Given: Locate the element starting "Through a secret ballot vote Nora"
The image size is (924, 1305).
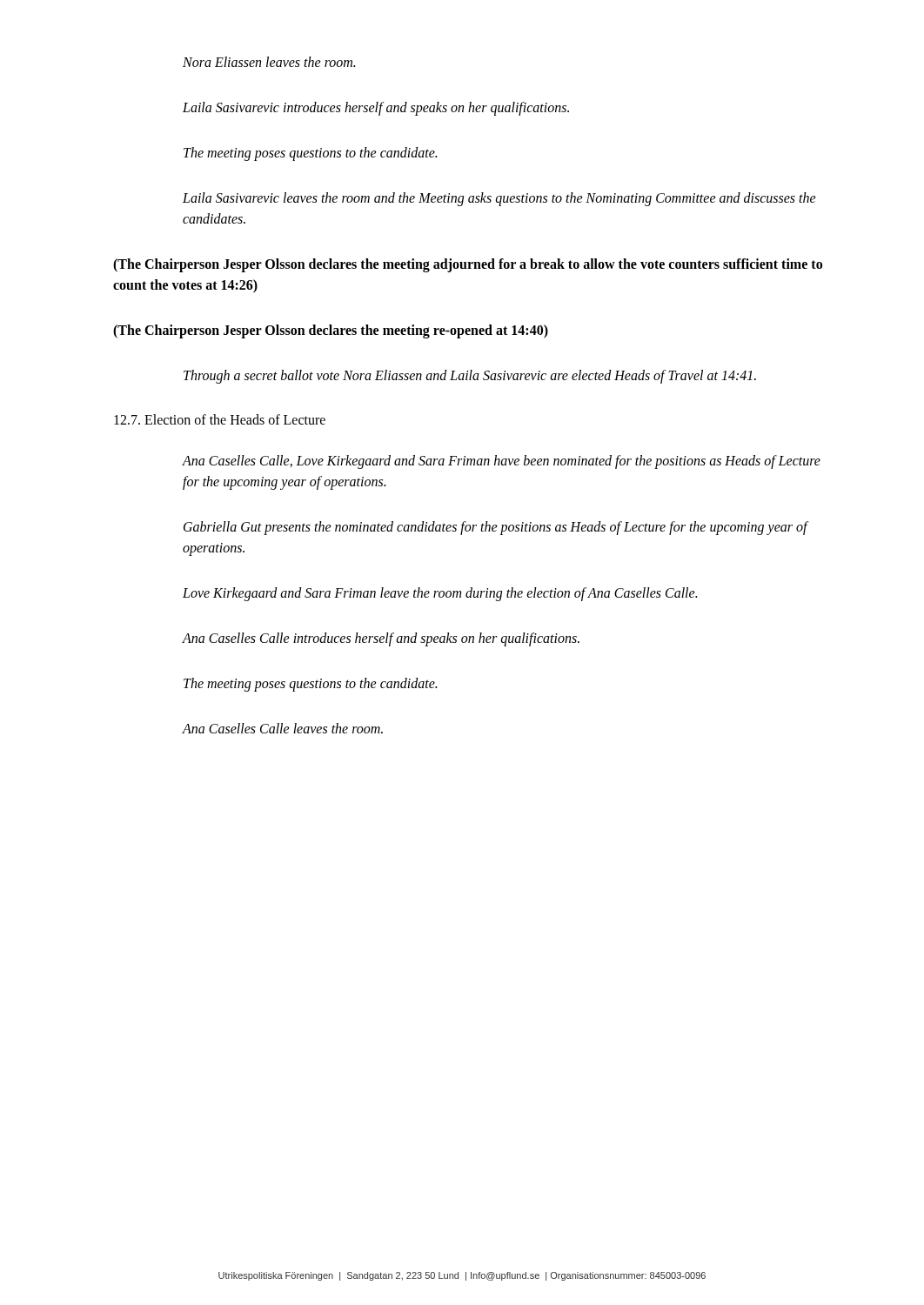Looking at the screenshot, I should coord(470,375).
